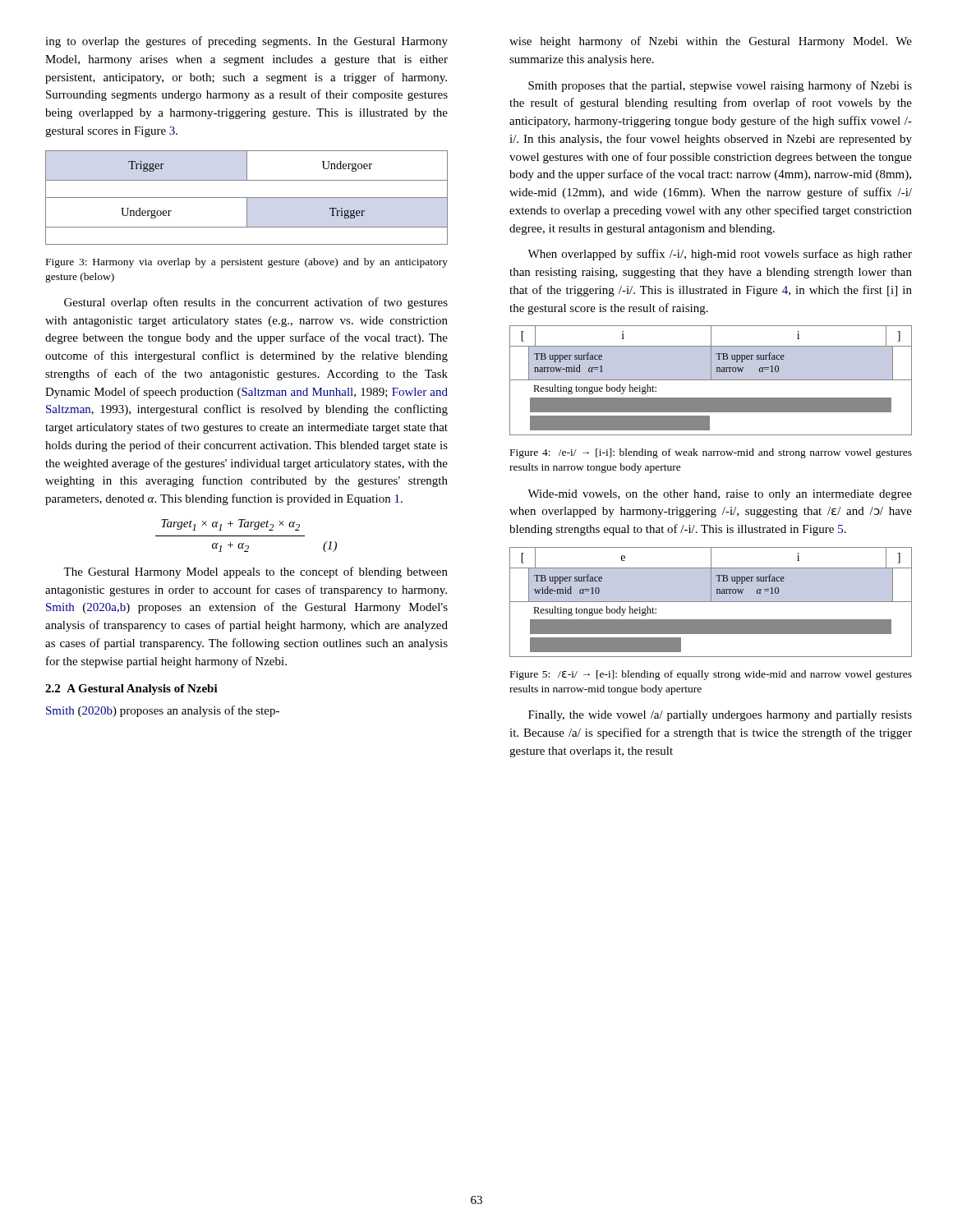Point to the block beginning "Smith (2020b) proposes an"
Screen dimensions: 1232x953
pos(246,712)
